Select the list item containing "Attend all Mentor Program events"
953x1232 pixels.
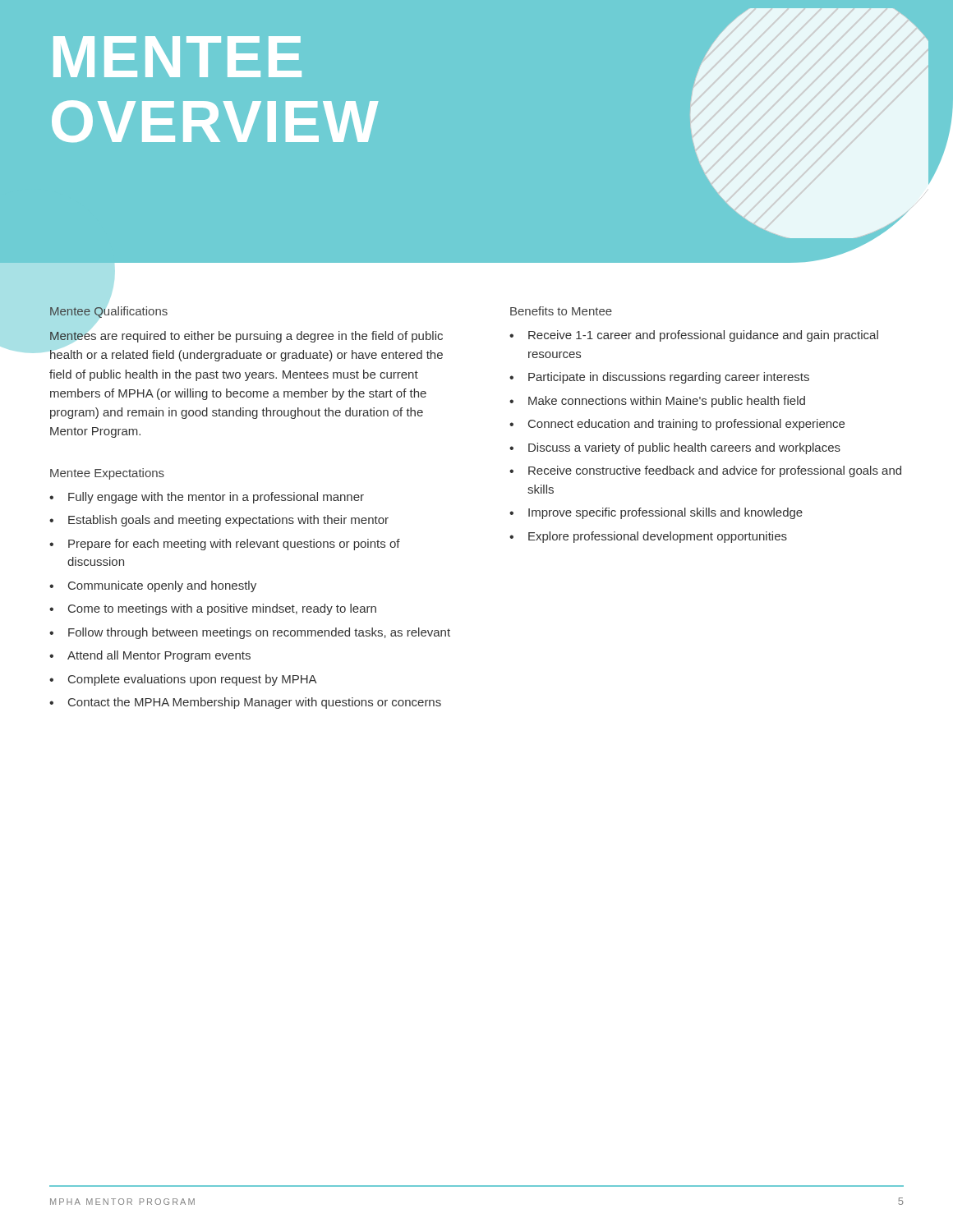pos(159,655)
